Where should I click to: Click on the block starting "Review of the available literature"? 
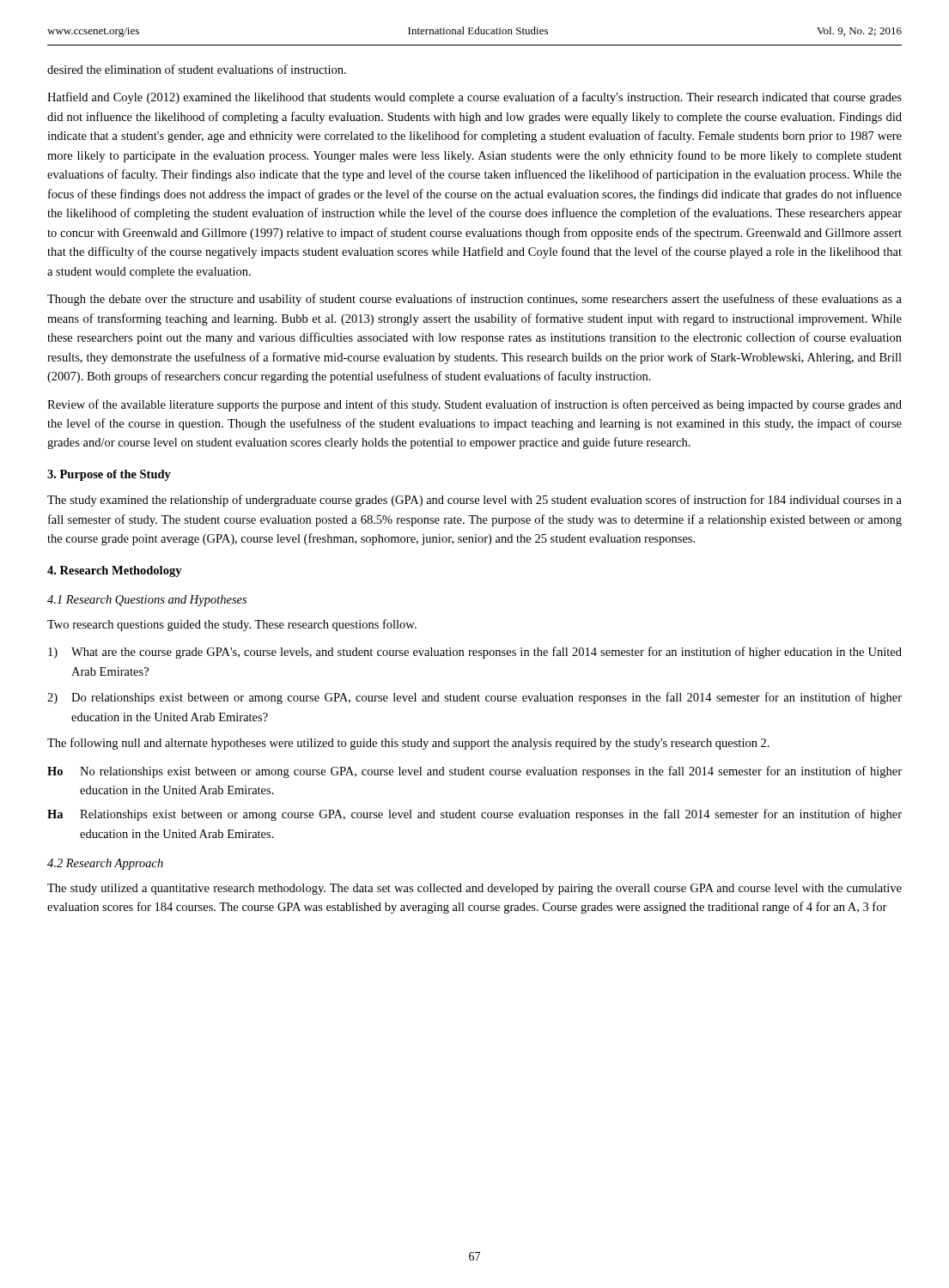[x=474, y=423]
